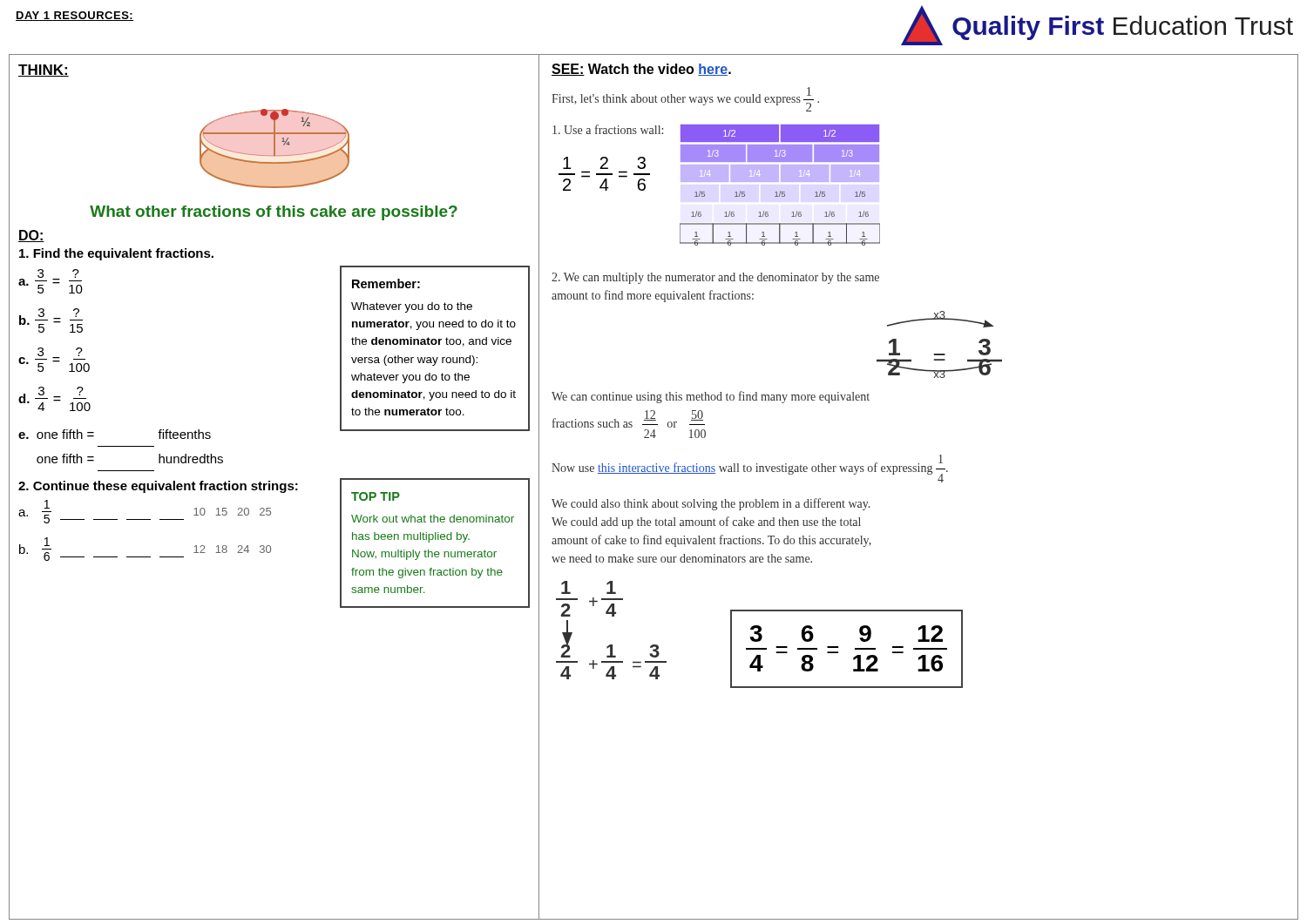This screenshot has height=924, width=1307.
Task: Point to the block beginning "First, let's think about other ways we"
Action: tap(686, 100)
